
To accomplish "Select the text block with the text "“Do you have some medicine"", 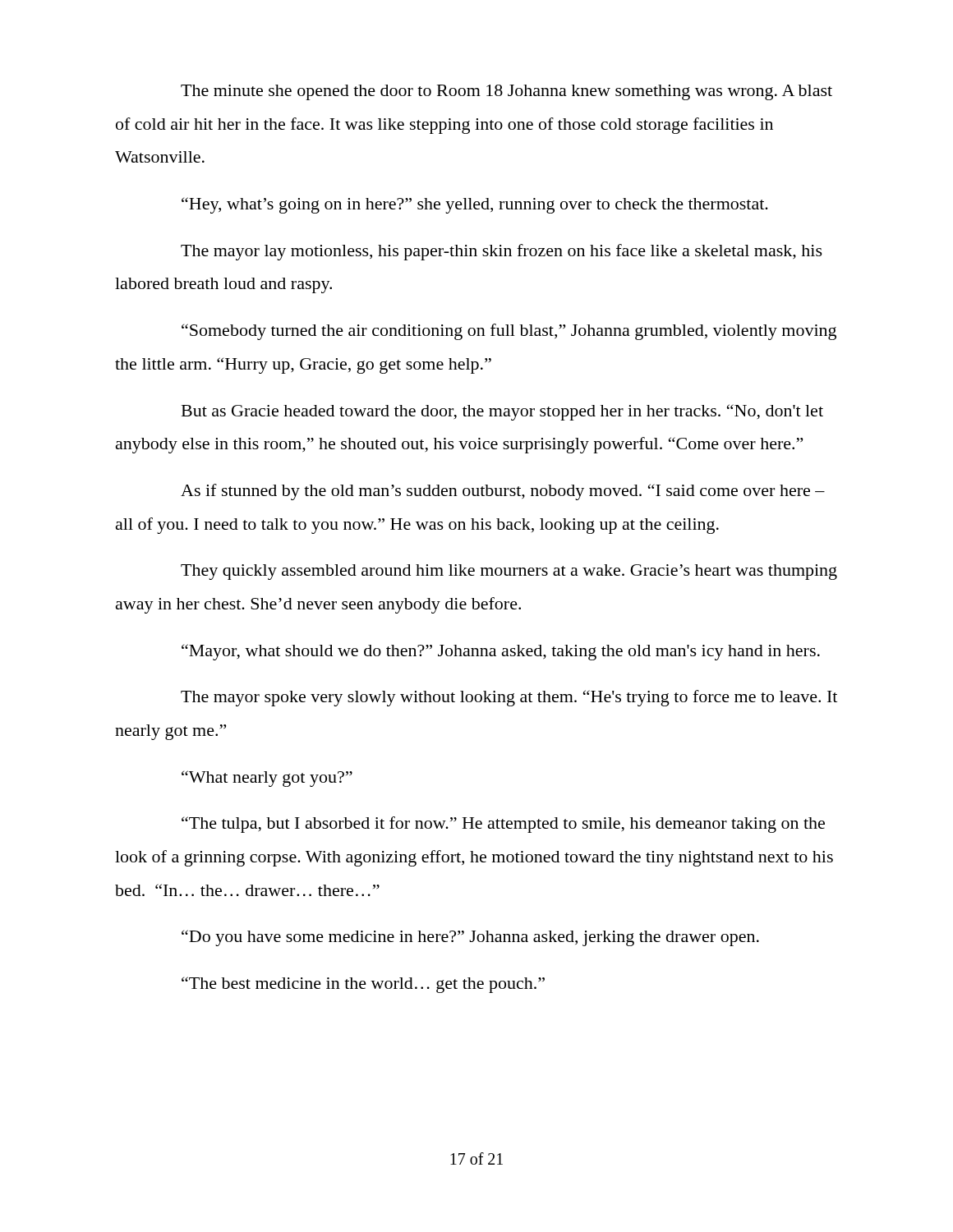I will click(x=476, y=937).
